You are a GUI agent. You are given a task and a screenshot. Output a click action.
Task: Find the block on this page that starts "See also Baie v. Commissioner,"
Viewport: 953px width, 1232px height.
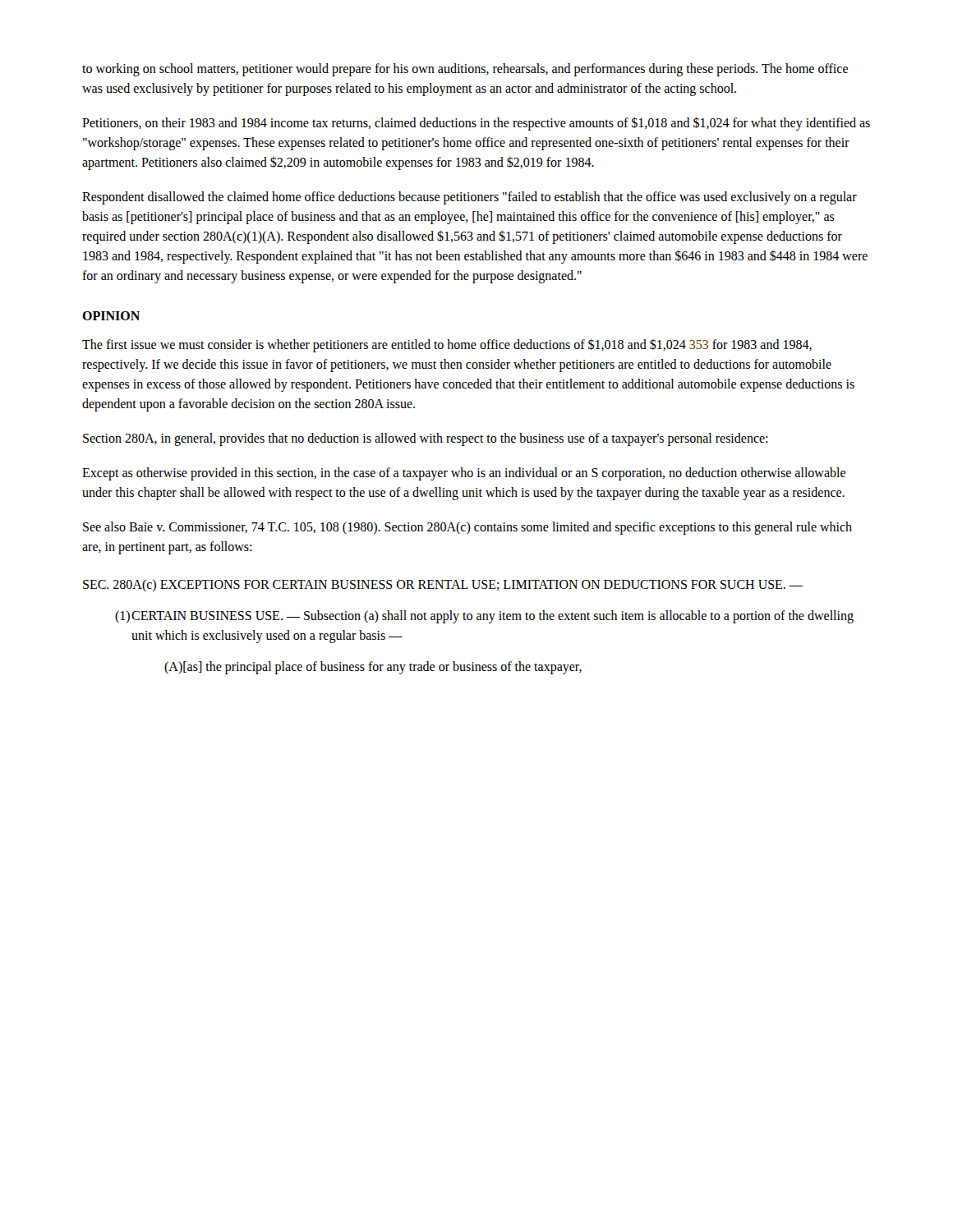pyautogui.click(x=467, y=537)
